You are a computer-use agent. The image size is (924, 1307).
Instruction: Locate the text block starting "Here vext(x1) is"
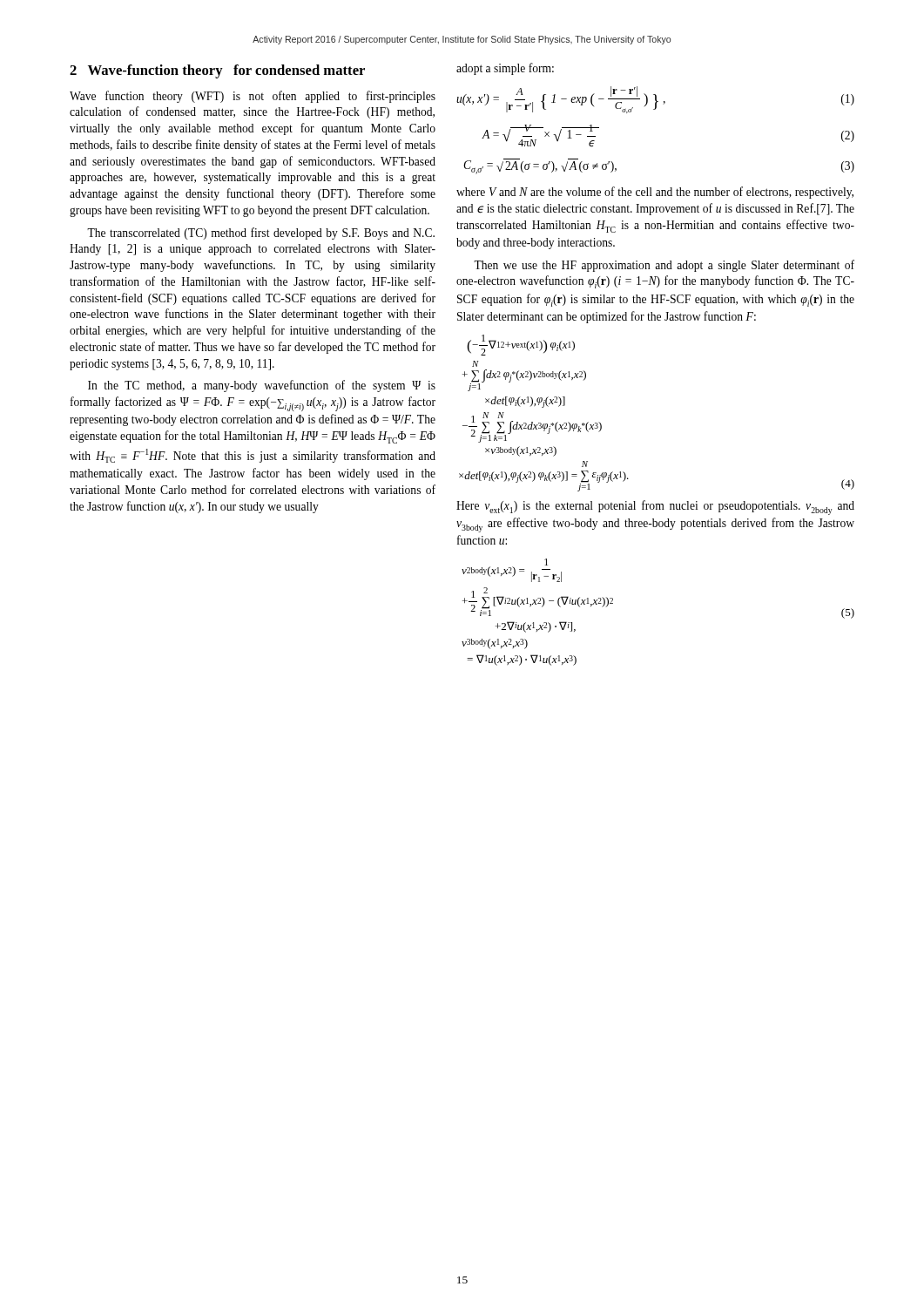(x=655, y=524)
